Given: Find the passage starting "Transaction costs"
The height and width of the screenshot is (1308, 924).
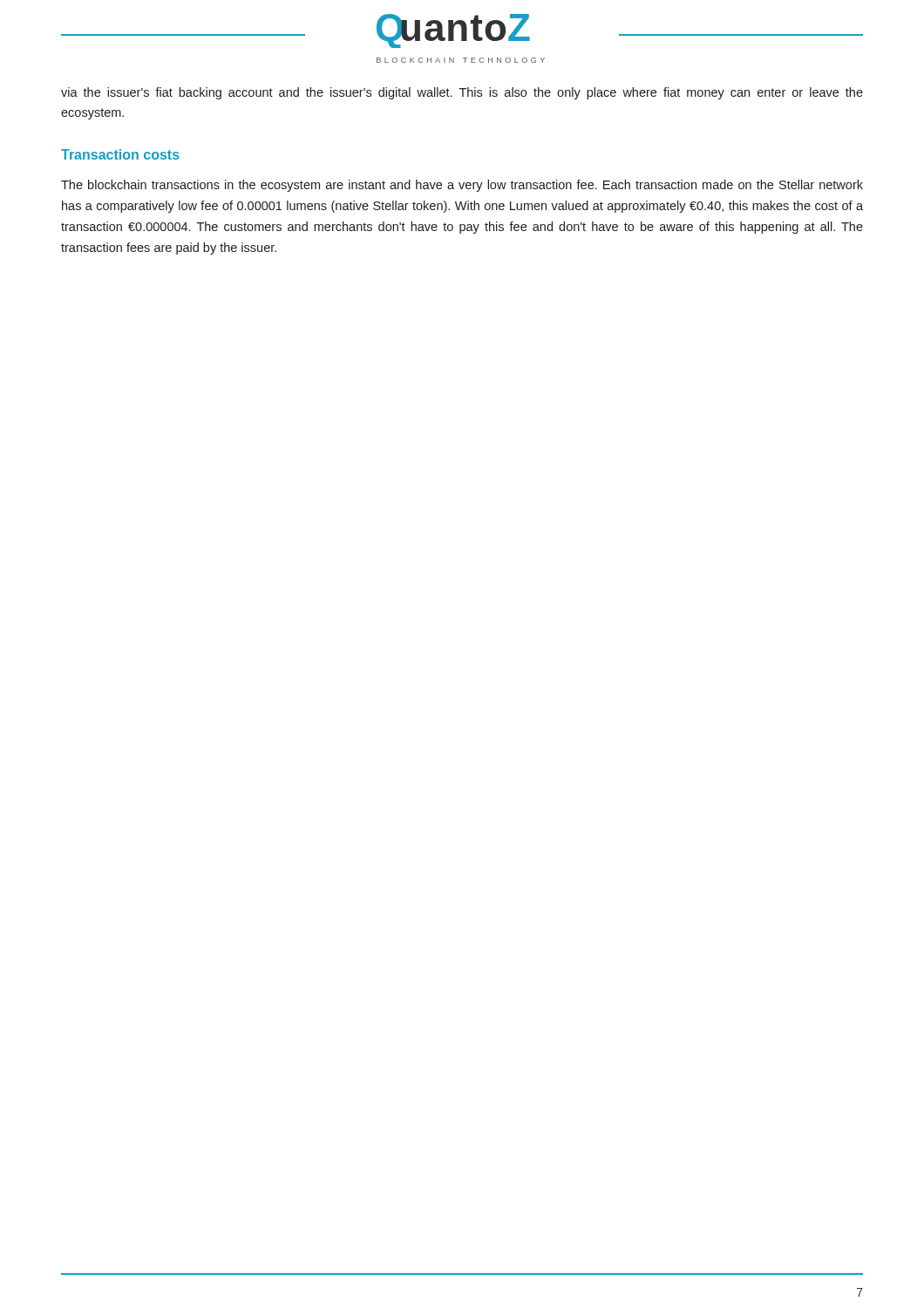Looking at the screenshot, I should (120, 155).
